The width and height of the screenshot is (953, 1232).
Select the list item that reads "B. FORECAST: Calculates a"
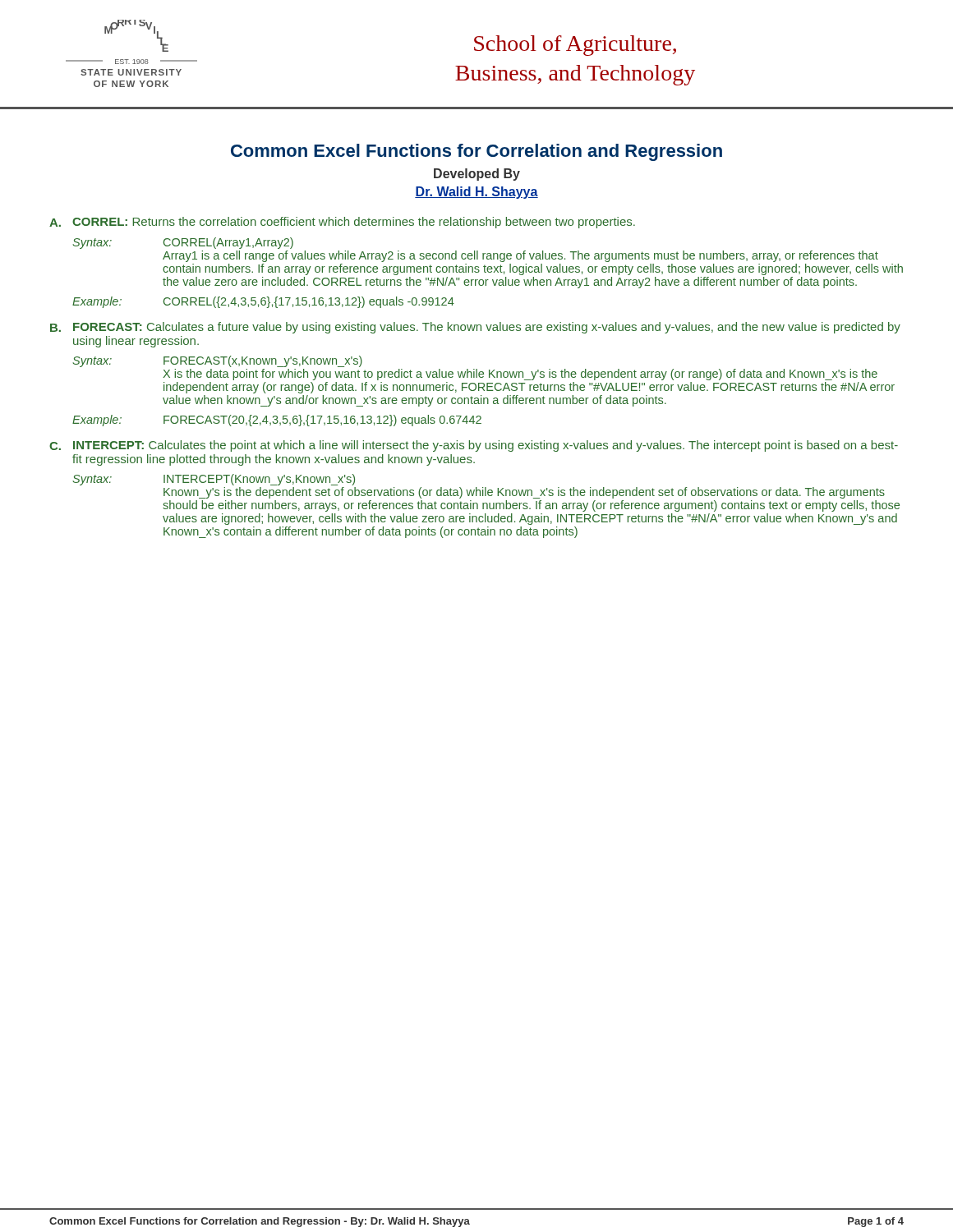point(476,373)
